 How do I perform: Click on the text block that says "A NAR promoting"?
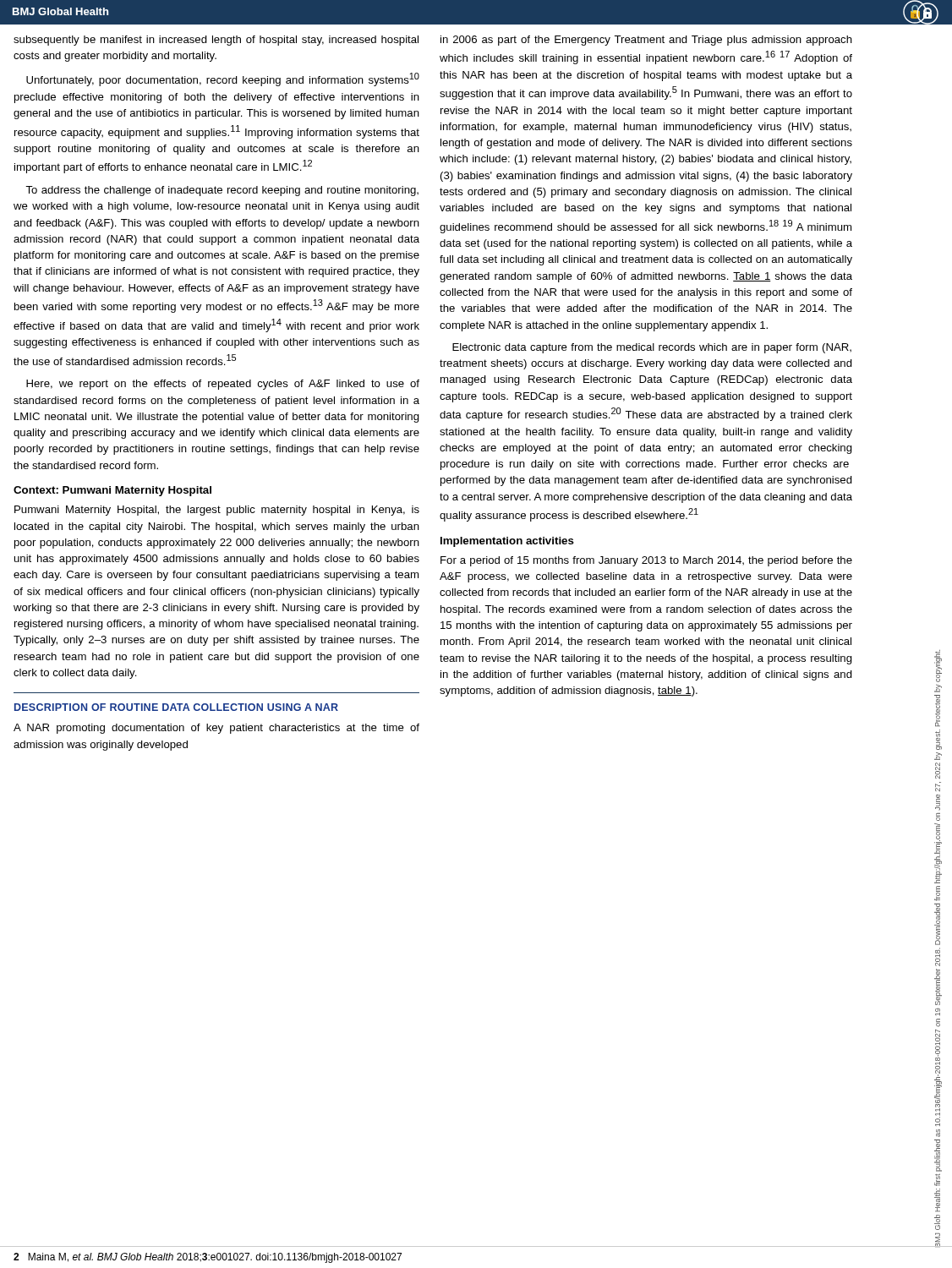216,736
